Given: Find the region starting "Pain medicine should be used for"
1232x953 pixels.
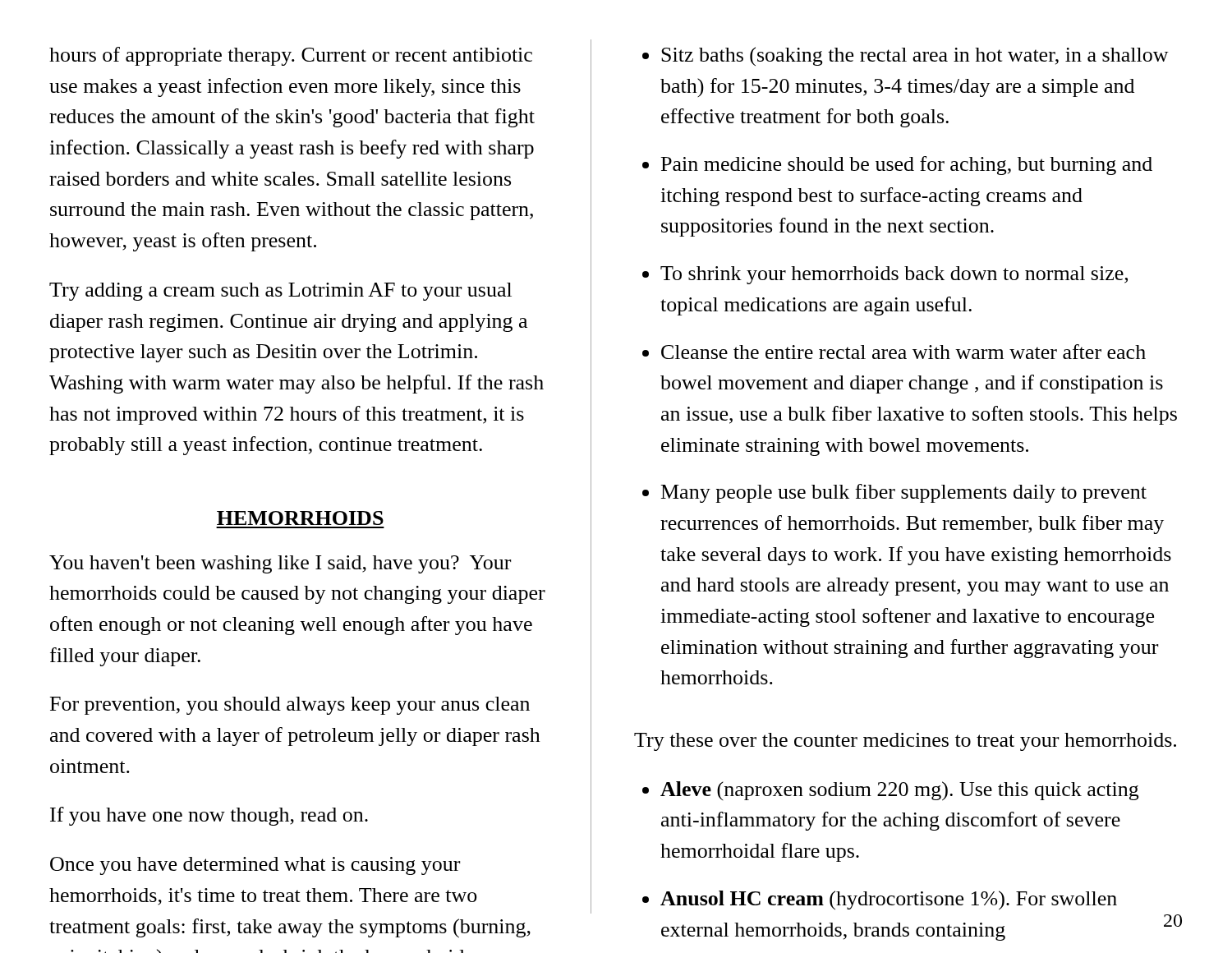Looking at the screenshot, I should point(907,195).
